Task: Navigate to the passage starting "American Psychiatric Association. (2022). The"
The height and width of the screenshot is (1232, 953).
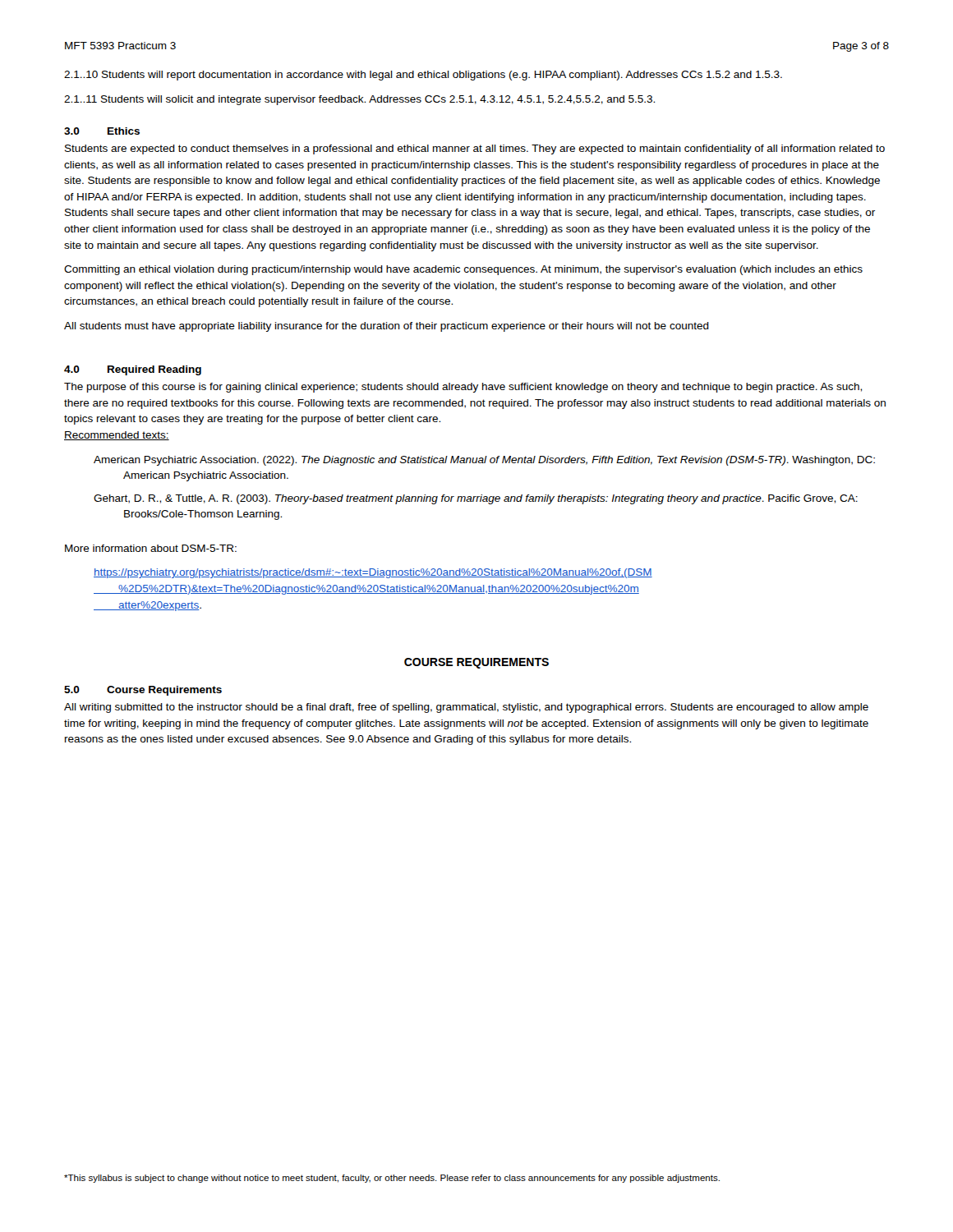Action: pos(485,467)
